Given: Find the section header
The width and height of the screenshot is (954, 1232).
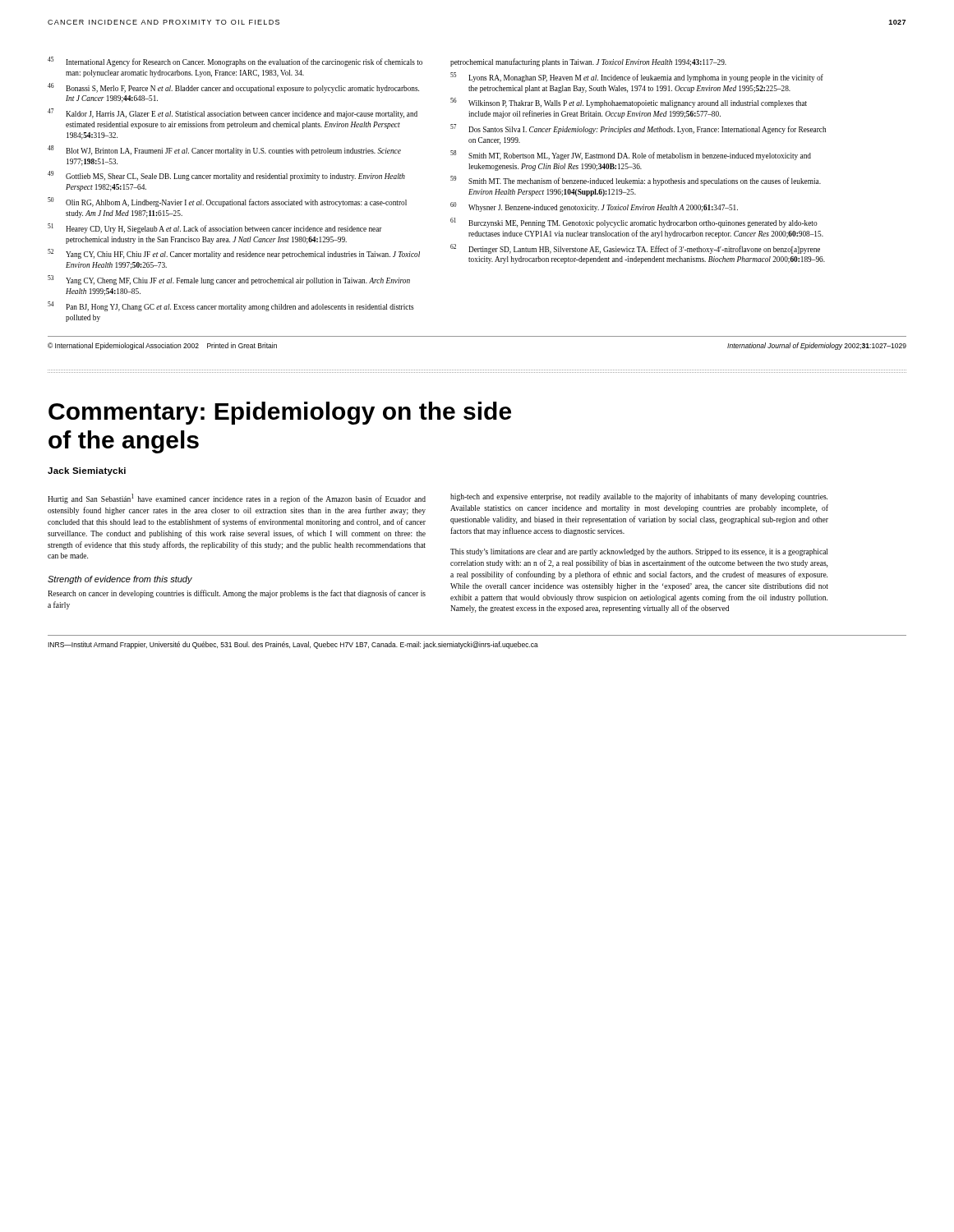Looking at the screenshot, I should click(120, 579).
